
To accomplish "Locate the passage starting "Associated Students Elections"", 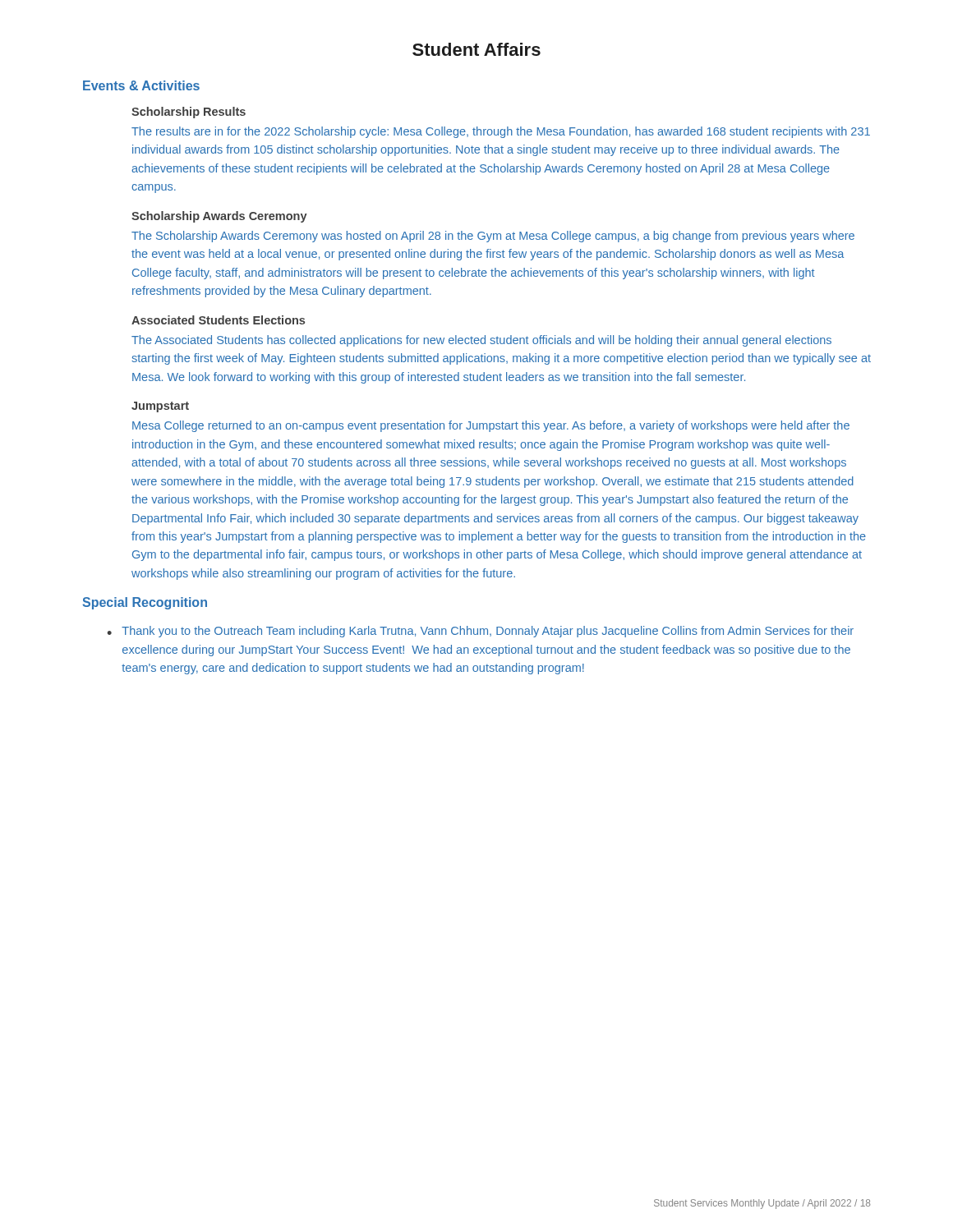I will 218,320.
